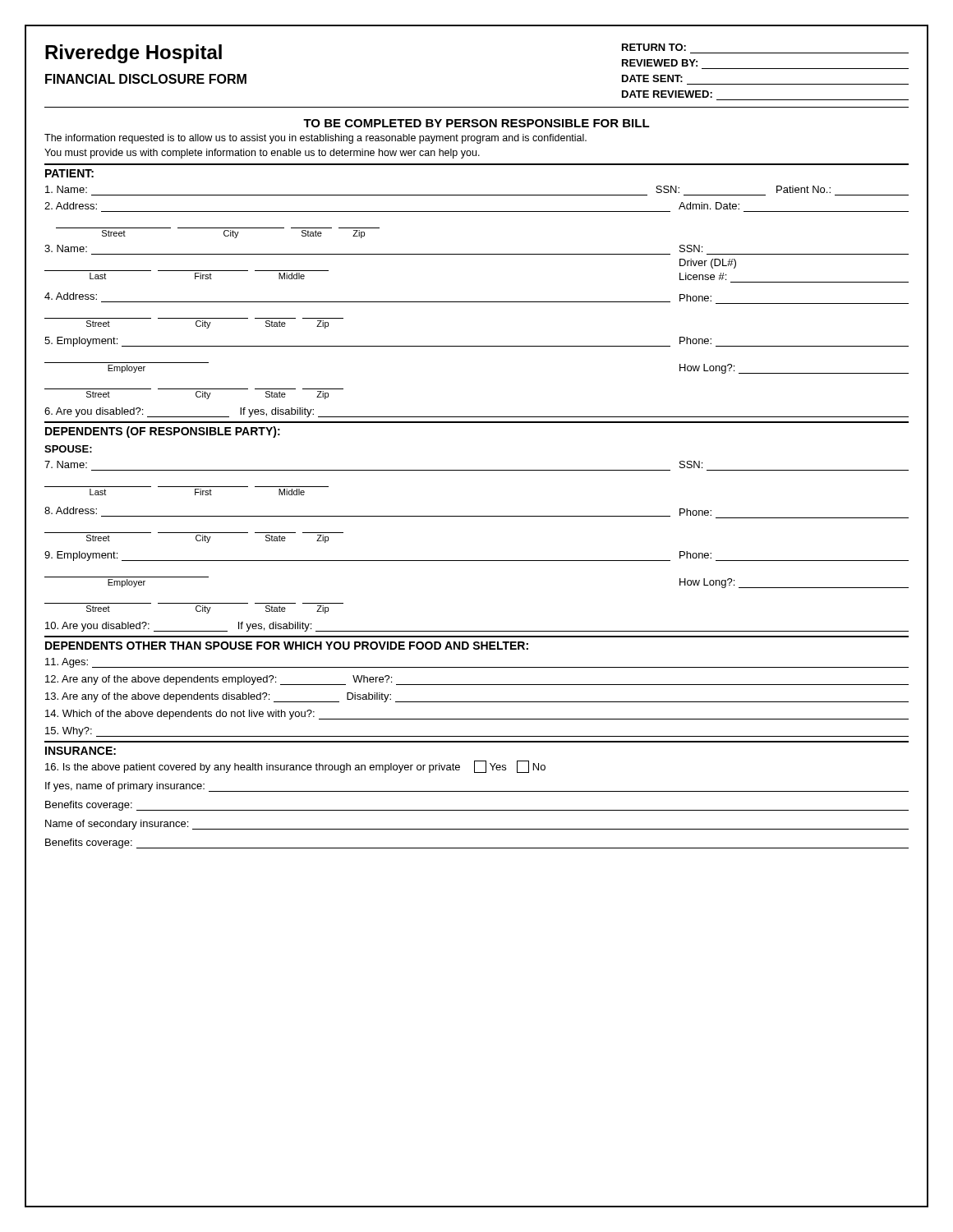This screenshot has width=953, height=1232.
Task: Point to "DEPENDENTS (OF RESPONSIBLE PARTY):"
Action: pos(162,431)
